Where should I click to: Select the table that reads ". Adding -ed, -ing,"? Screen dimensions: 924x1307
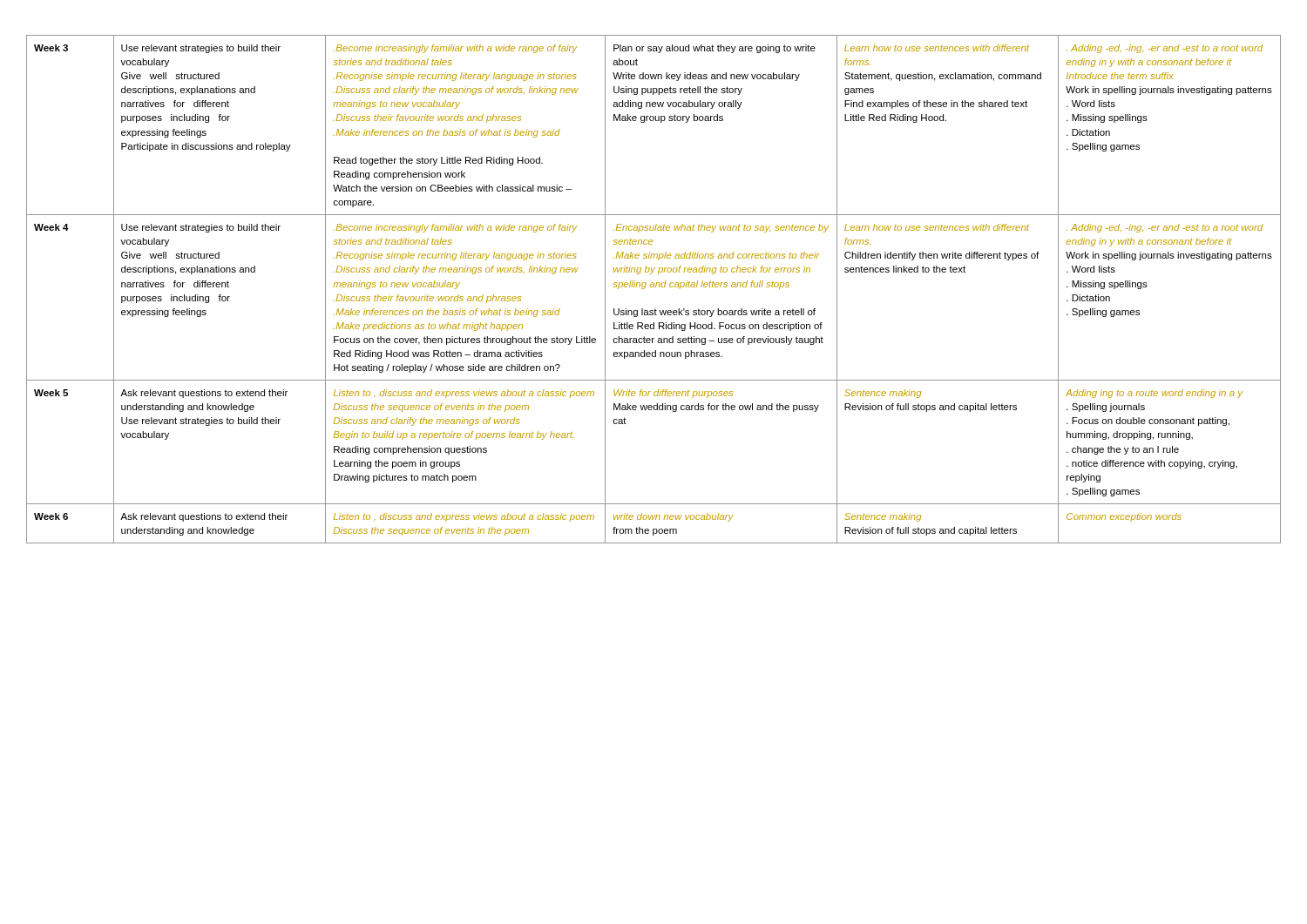pyautogui.click(x=654, y=289)
